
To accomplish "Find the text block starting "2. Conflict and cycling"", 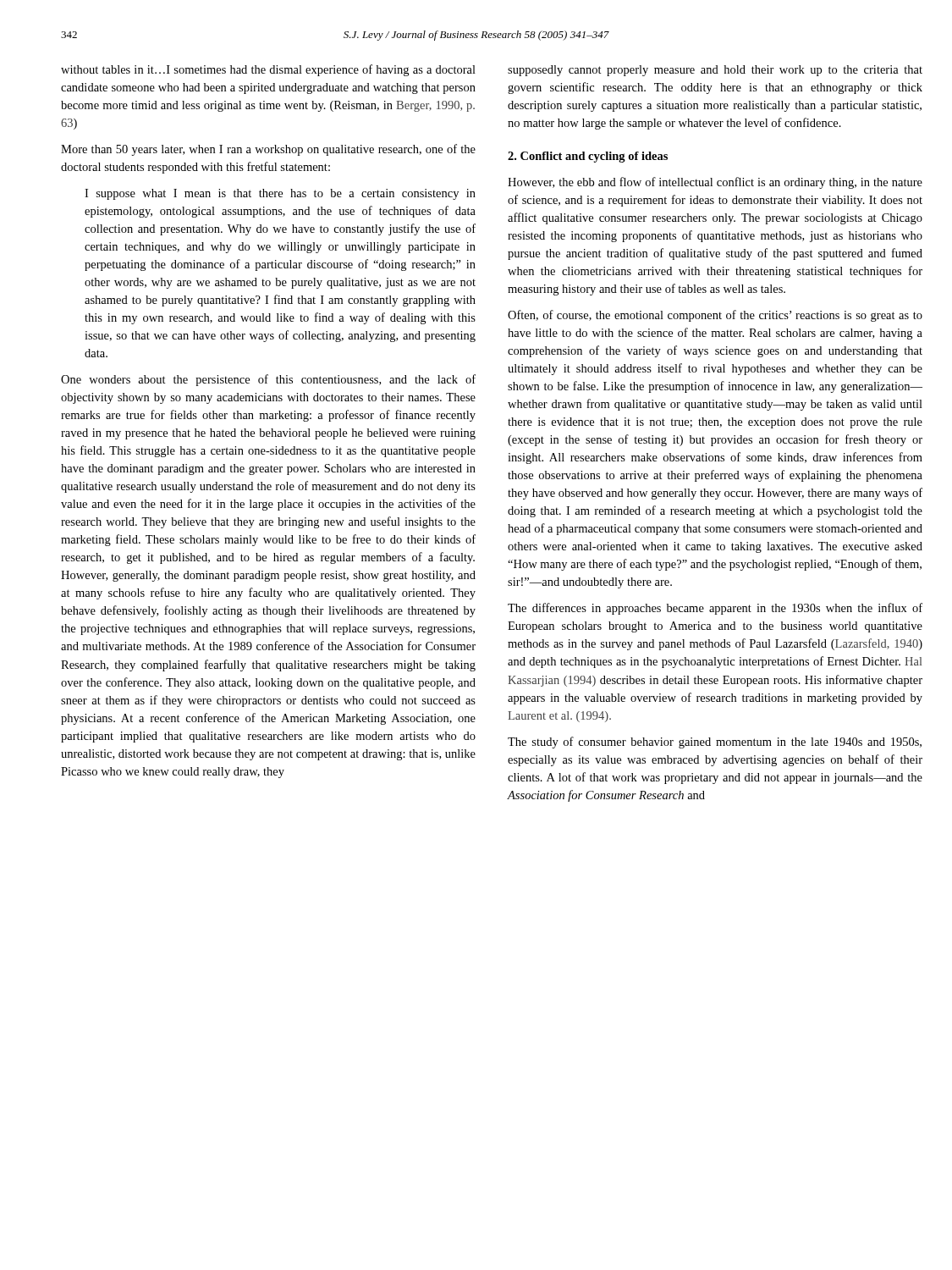I will pos(588,156).
